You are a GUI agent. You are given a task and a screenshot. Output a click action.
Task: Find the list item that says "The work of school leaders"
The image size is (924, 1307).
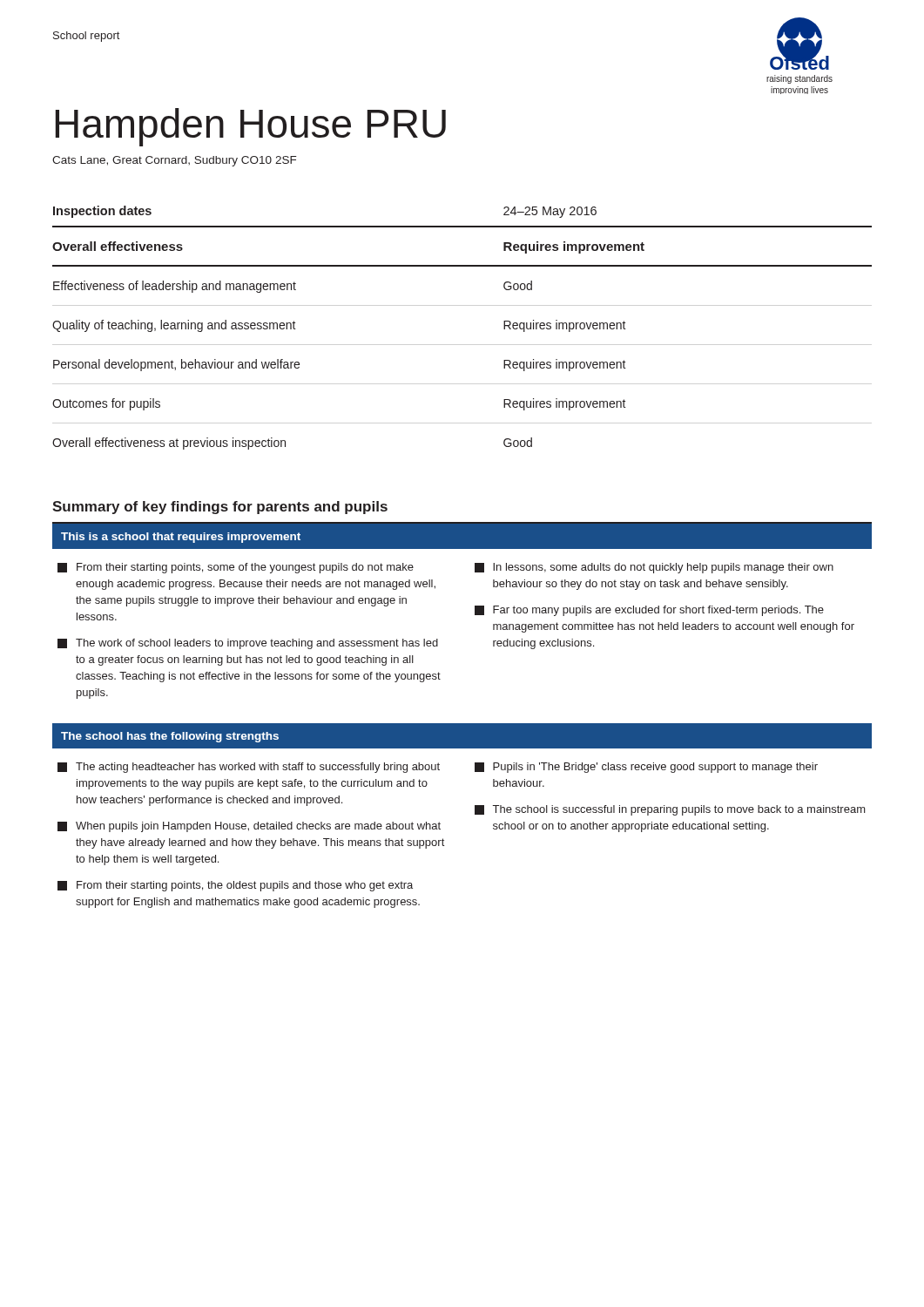[x=254, y=668]
